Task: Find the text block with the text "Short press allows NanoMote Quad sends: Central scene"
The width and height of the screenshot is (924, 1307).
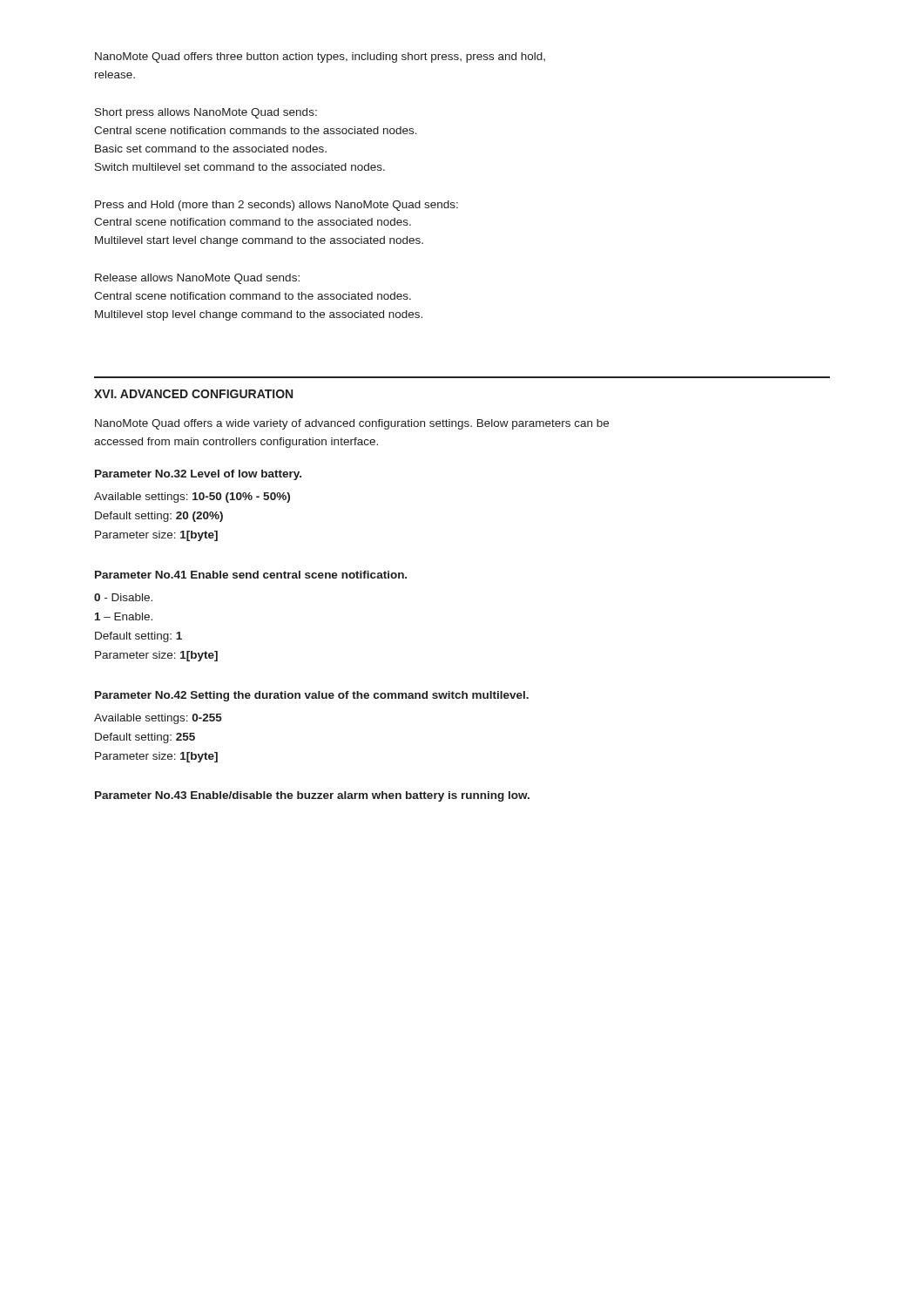Action: pyautogui.click(x=206, y=113)
